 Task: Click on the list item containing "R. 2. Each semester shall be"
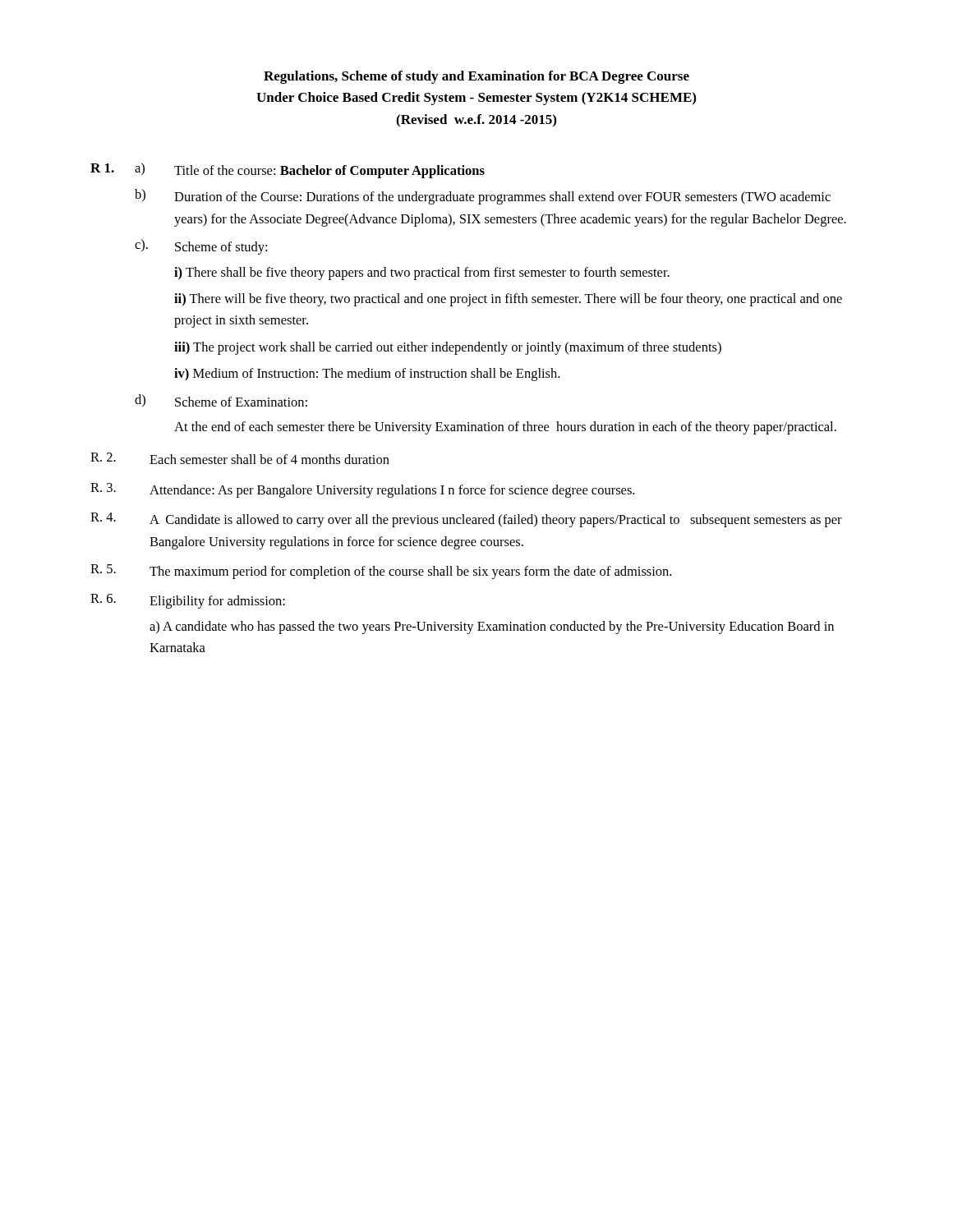tap(240, 458)
